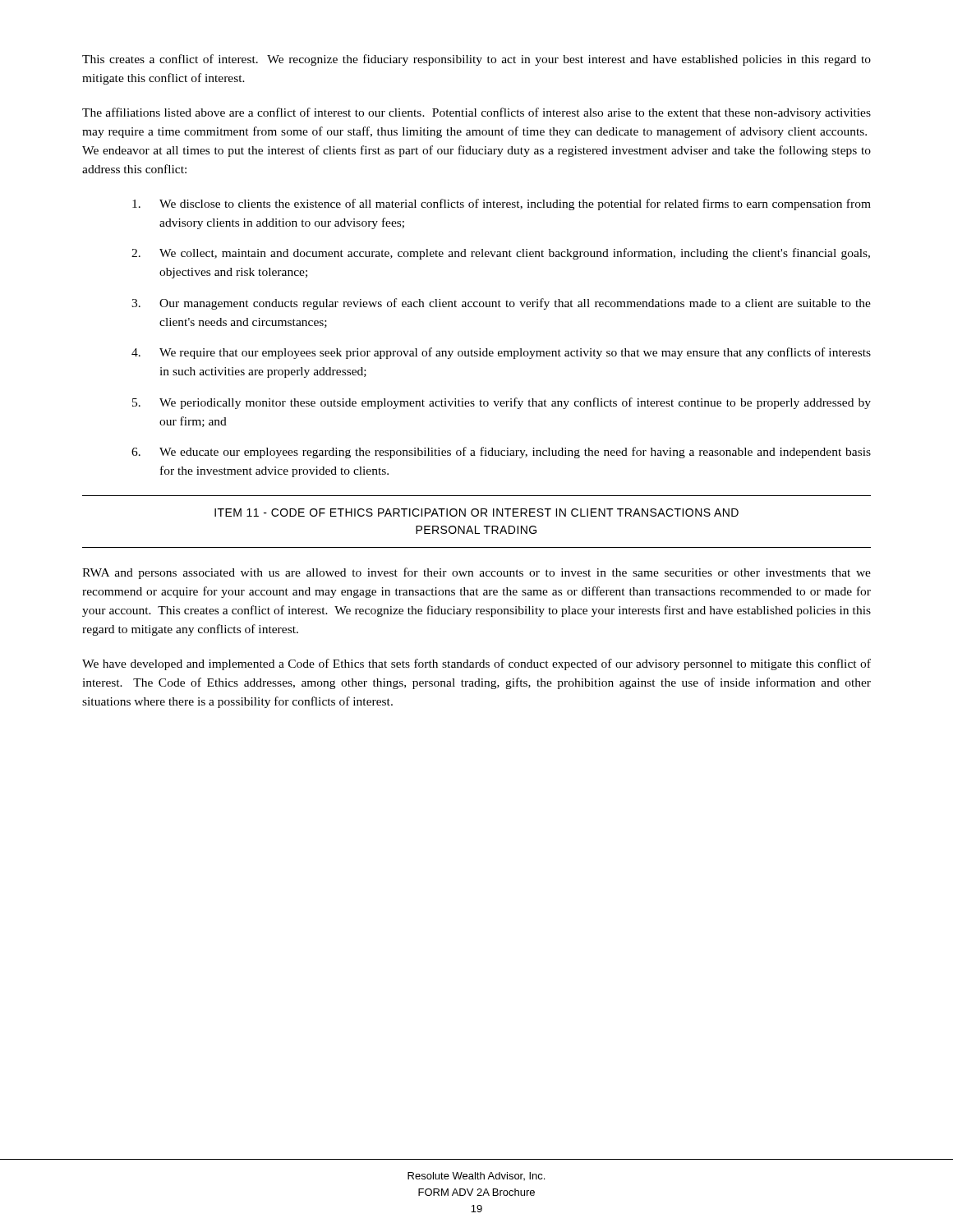This screenshot has height=1232, width=953.
Task: Where is the passage that starts "2. We collect, maintain and document accurate,"?
Action: (x=501, y=262)
